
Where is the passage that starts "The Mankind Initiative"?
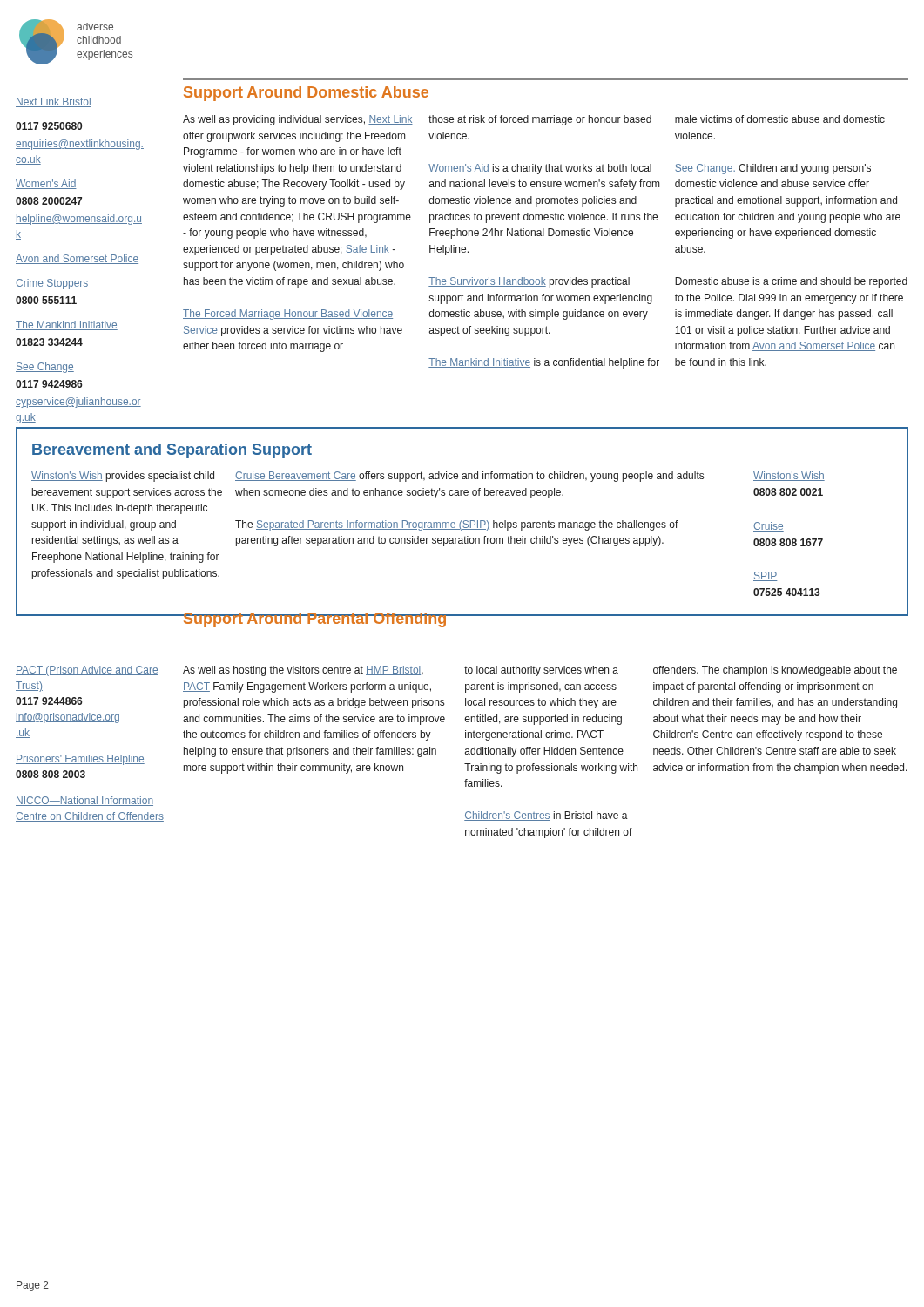(98, 334)
